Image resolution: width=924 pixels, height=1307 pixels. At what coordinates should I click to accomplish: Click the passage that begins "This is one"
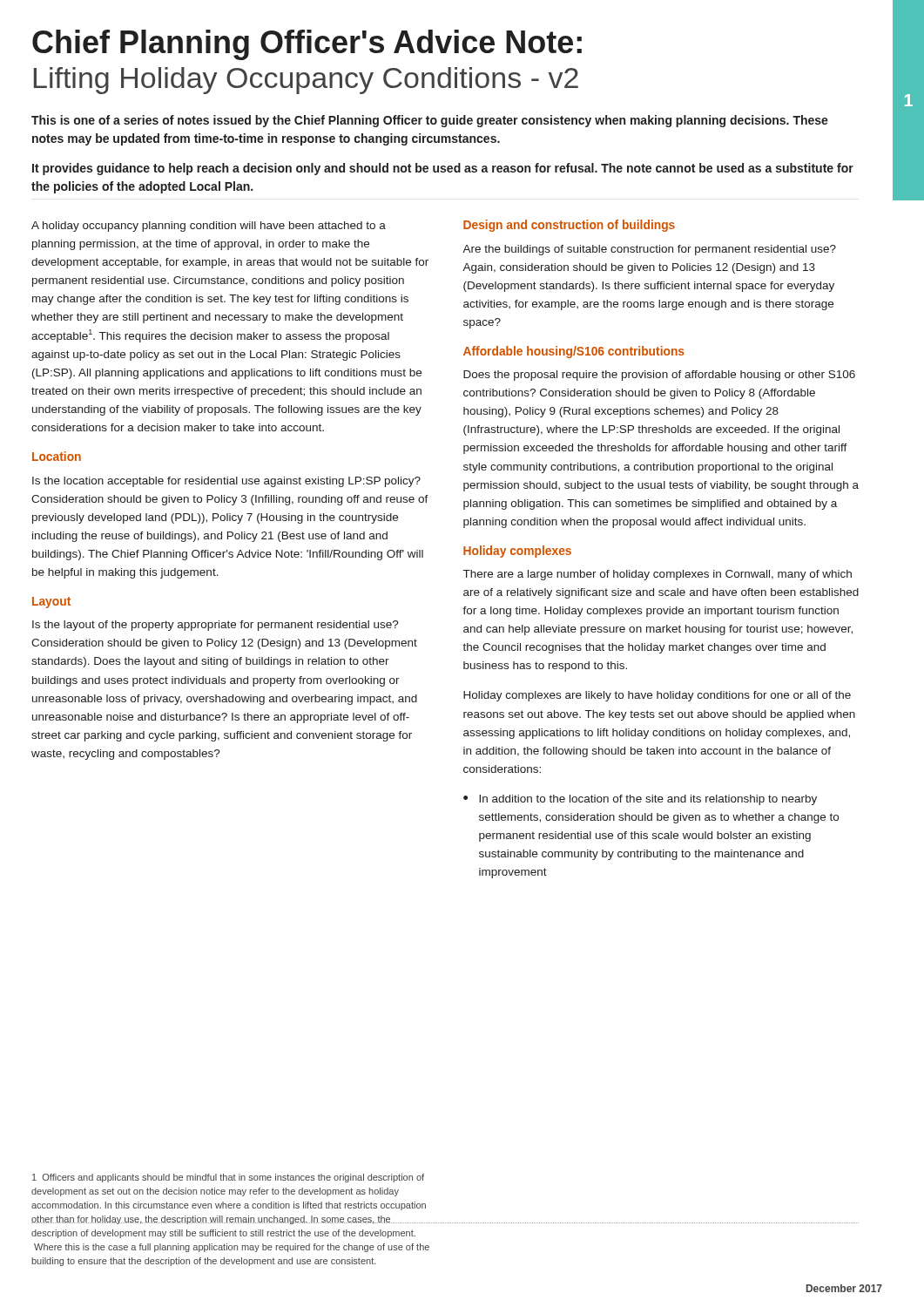(430, 129)
